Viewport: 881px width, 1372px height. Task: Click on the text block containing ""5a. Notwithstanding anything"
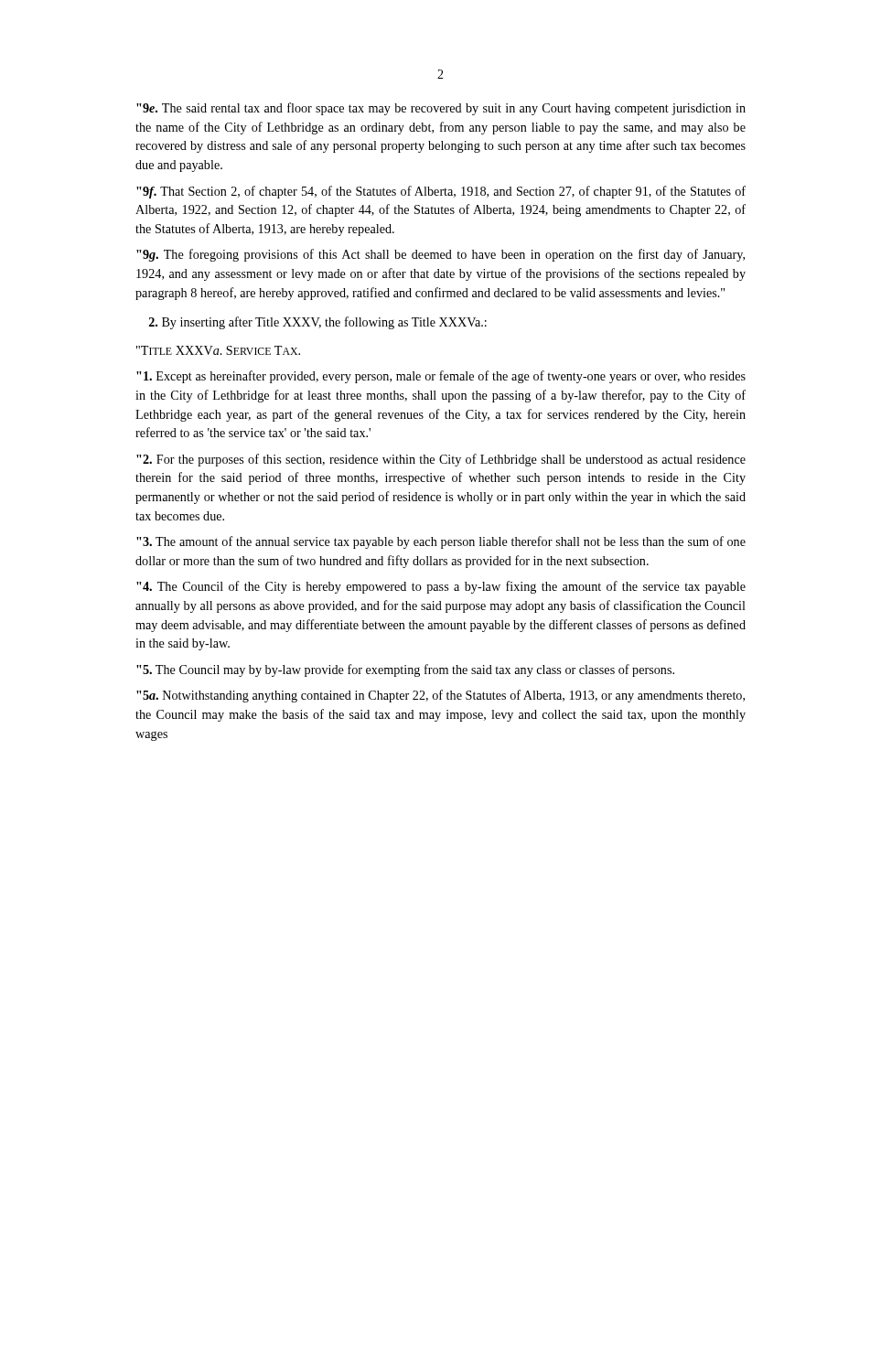pos(440,715)
